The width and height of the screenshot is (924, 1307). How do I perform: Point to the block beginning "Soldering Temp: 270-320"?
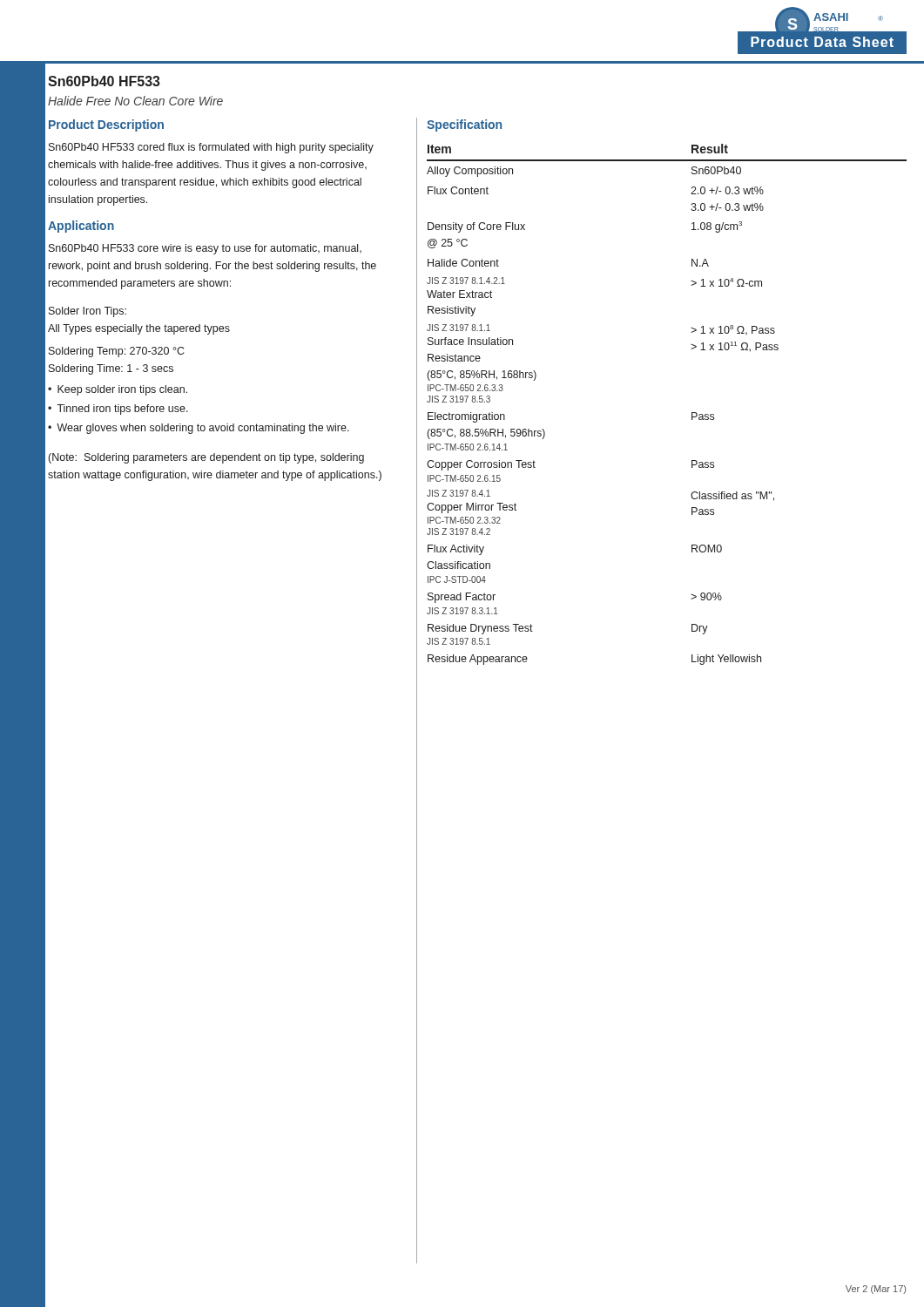pyautogui.click(x=116, y=360)
